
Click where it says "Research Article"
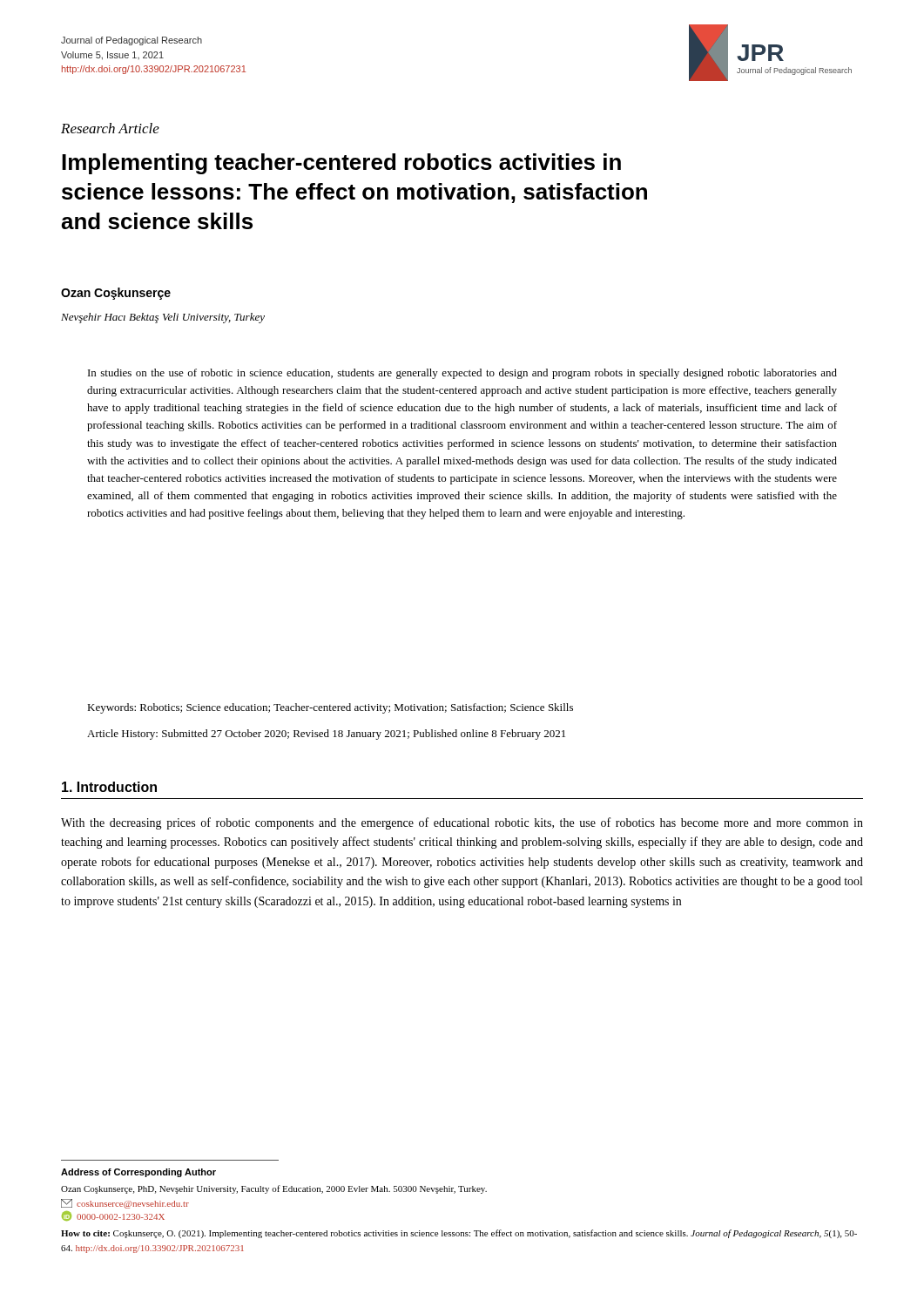(x=110, y=129)
